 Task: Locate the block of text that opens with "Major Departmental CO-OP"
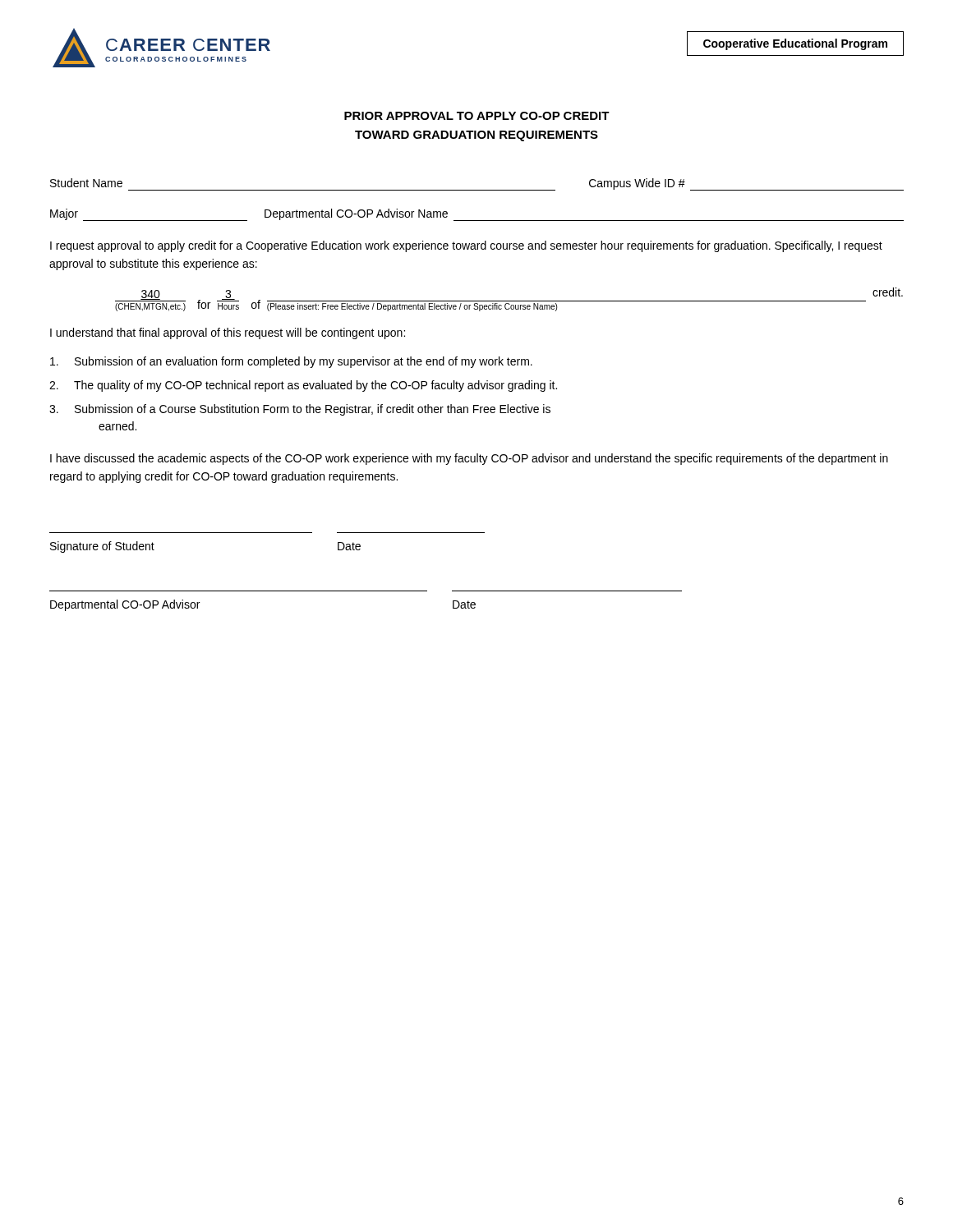[x=476, y=214]
